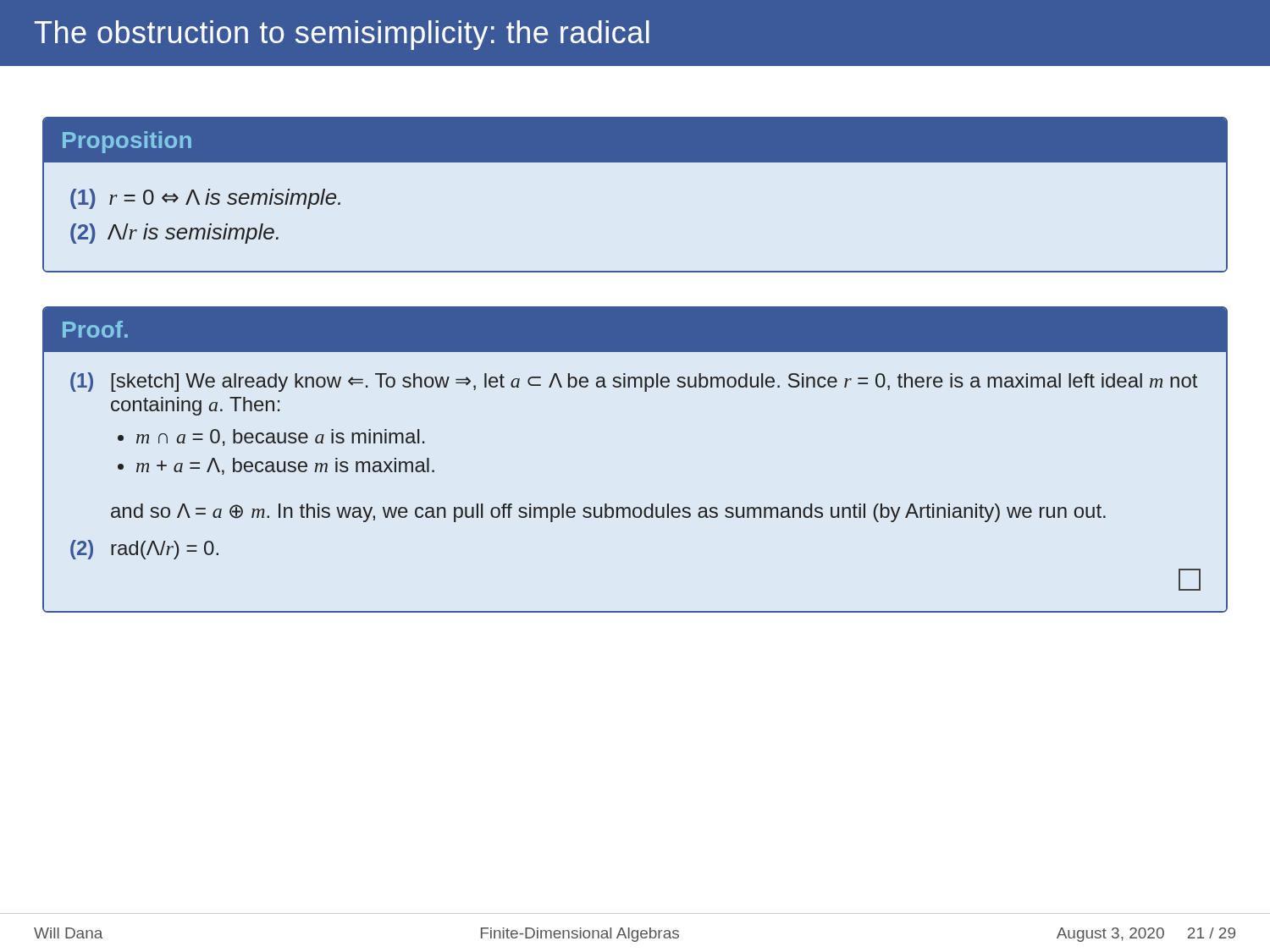
Task: Click the title that begins "The obstruction to"
Action: coord(343,33)
